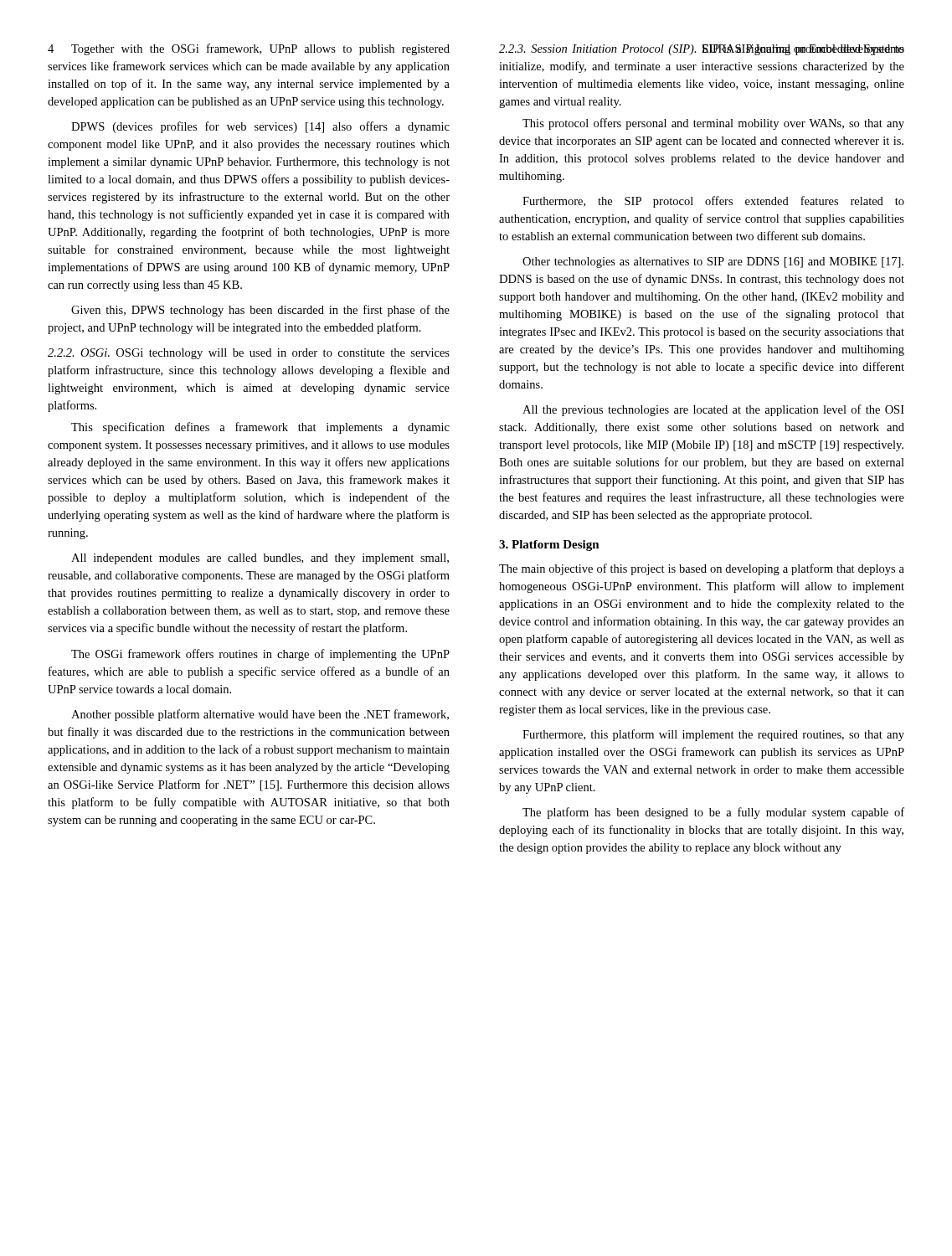Select the block starting "The platform has been designed"
The height and width of the screenshot is (1256, 952).
coord(702,830)
